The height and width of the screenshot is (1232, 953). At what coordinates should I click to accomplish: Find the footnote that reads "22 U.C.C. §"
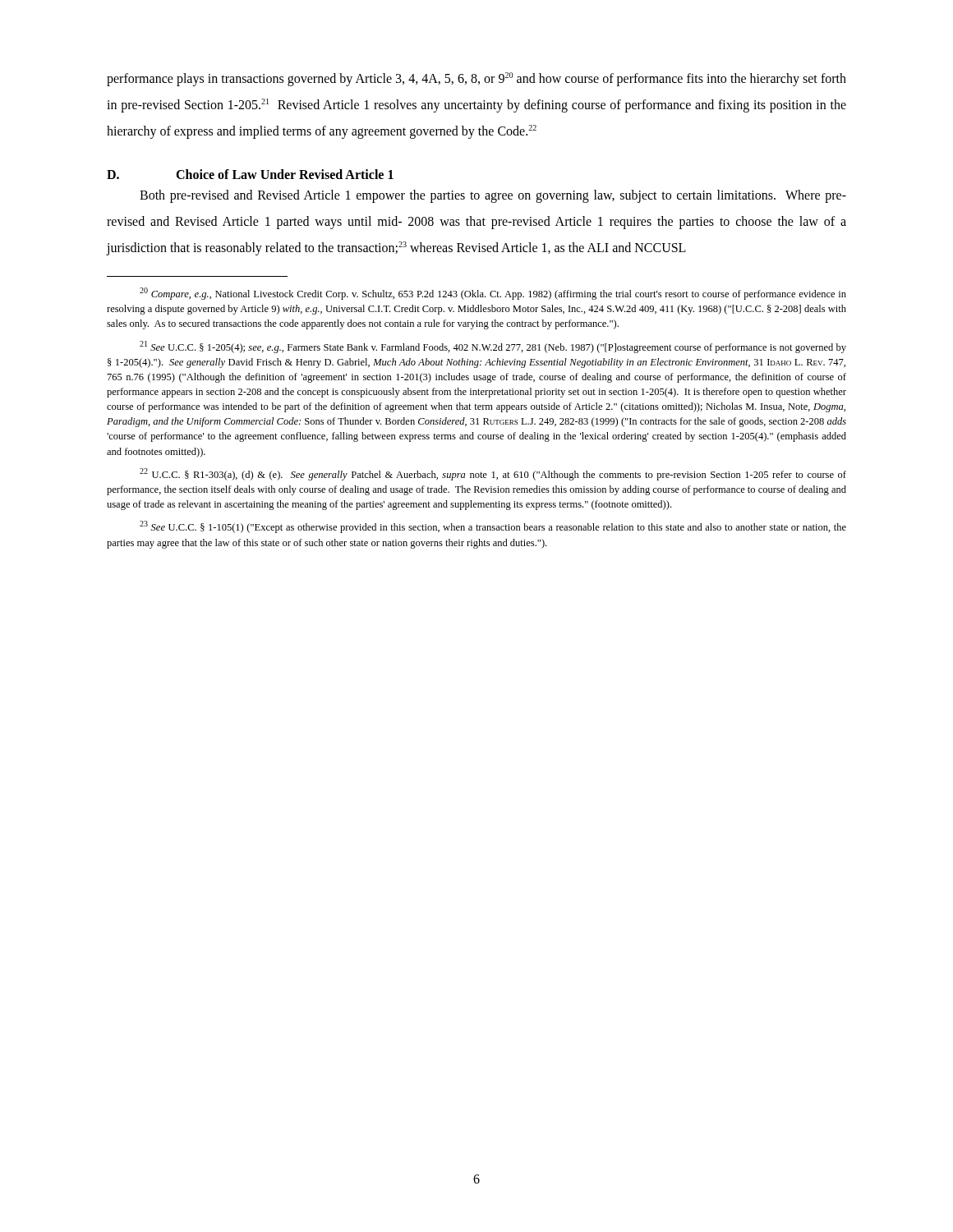click(476, 488)
